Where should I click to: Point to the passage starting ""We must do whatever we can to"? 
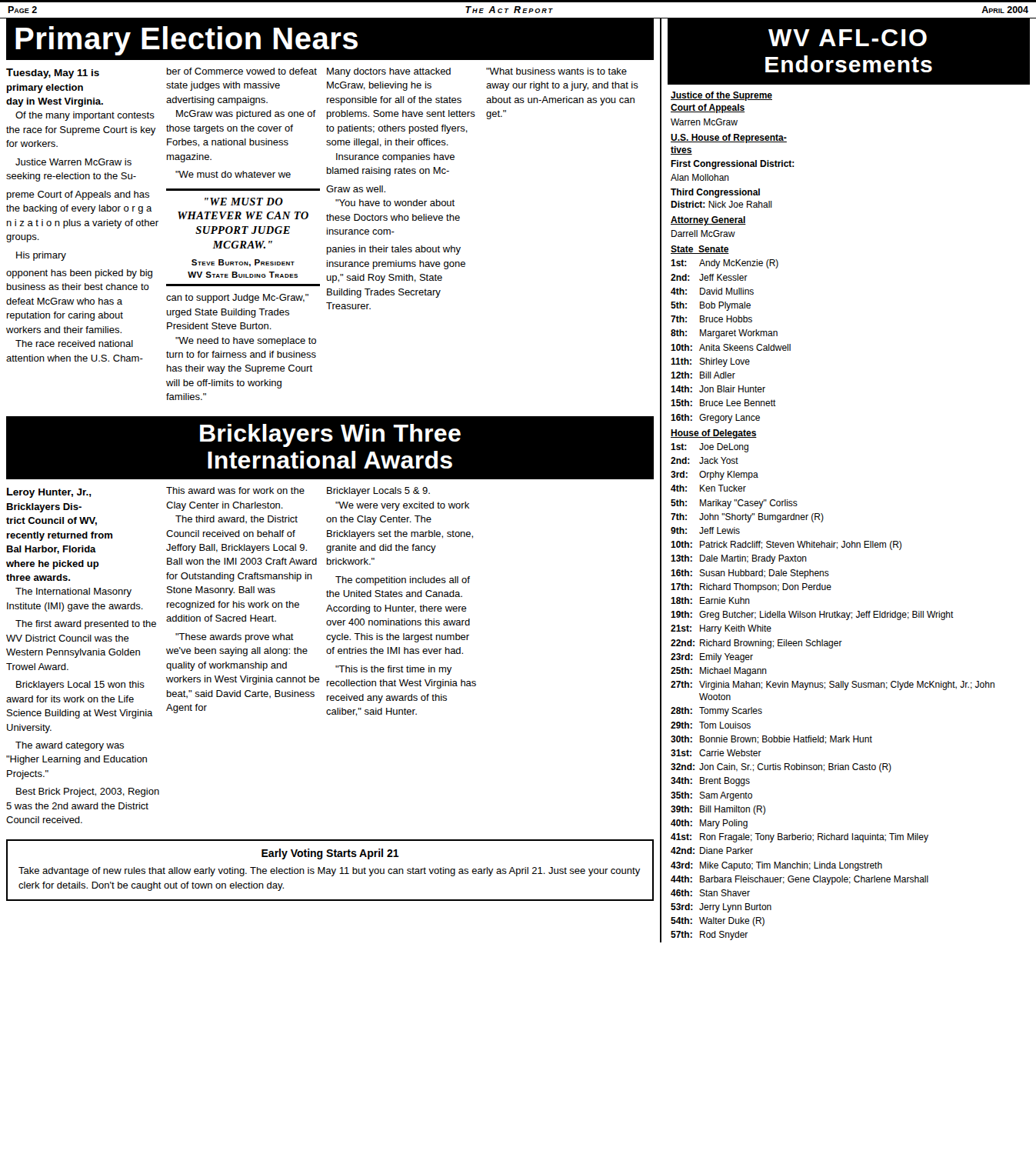(243, 238)
